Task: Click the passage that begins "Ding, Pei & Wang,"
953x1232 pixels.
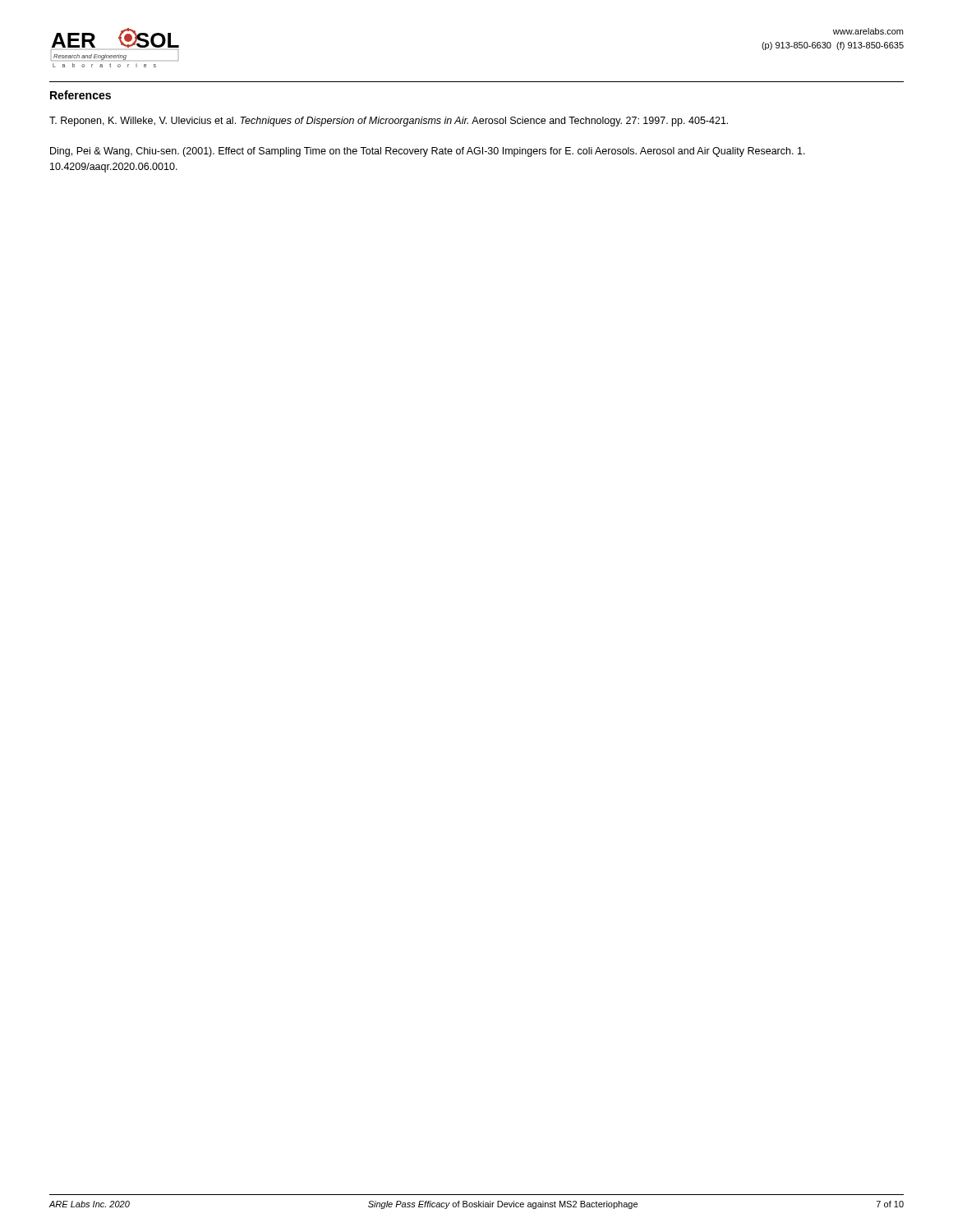Action: click(427, 159)
